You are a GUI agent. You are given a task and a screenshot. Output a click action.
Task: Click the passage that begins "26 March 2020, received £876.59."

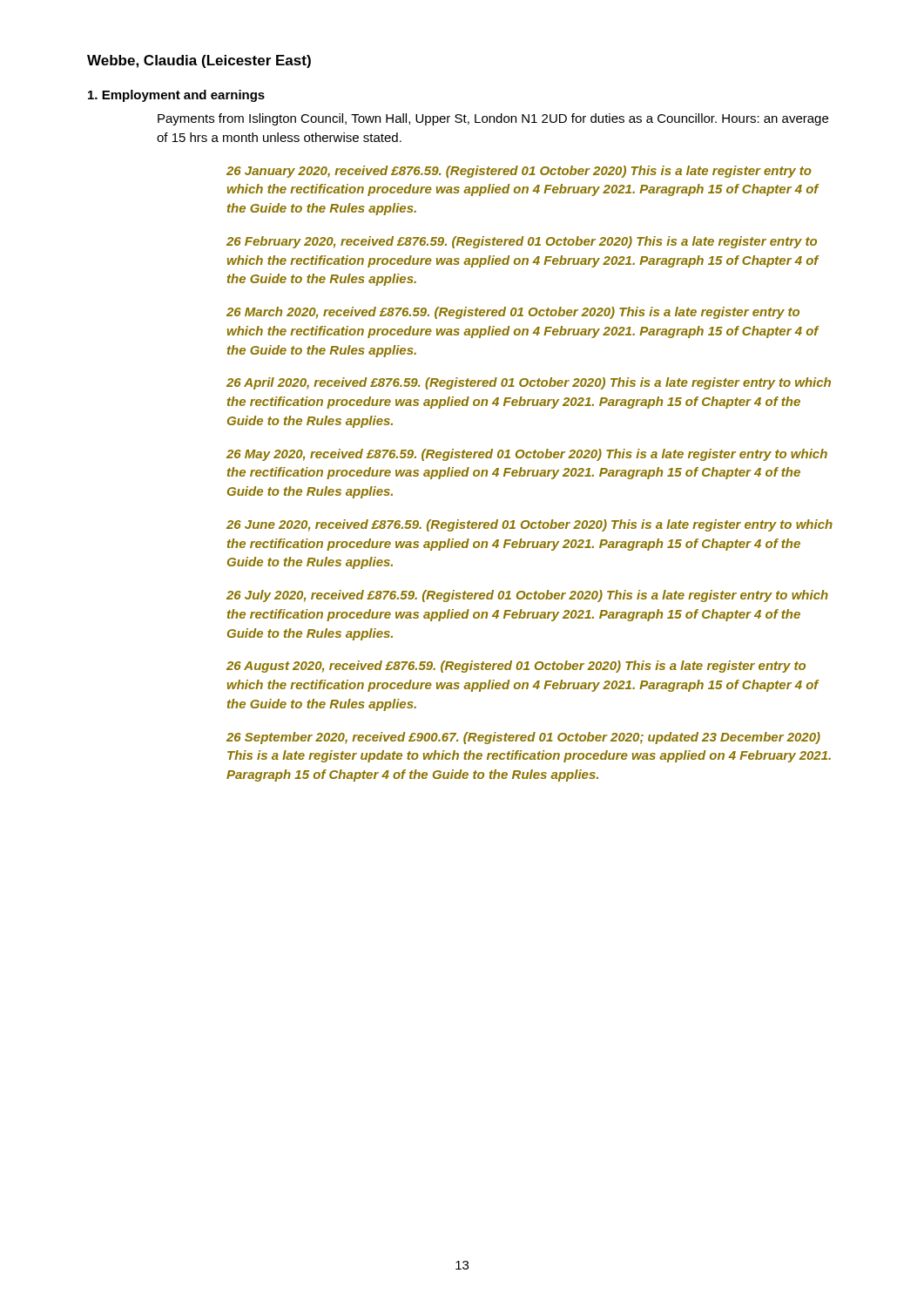[522, 330]
